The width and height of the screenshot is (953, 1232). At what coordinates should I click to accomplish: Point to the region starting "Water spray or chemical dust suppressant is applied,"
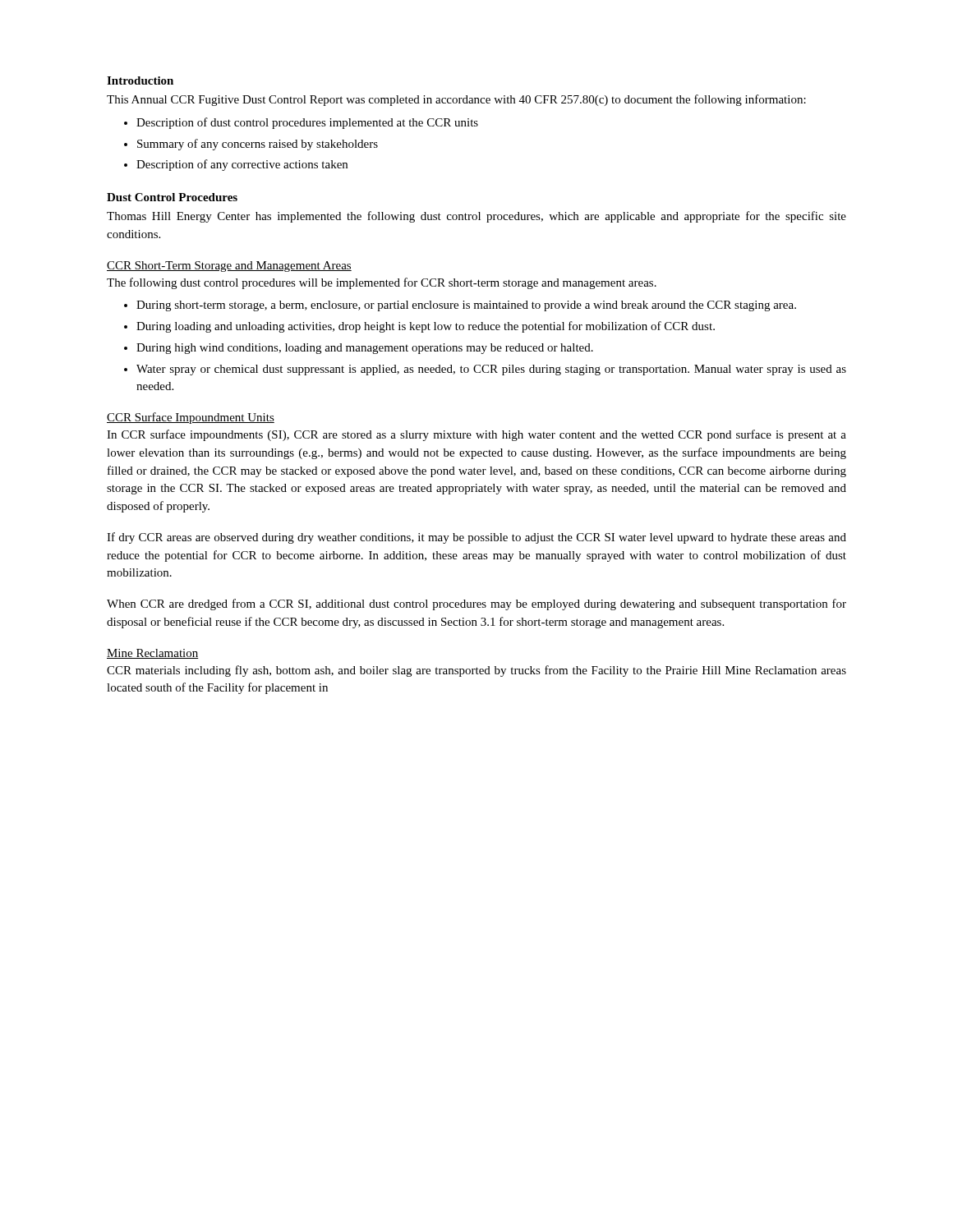tap(491, 377)
